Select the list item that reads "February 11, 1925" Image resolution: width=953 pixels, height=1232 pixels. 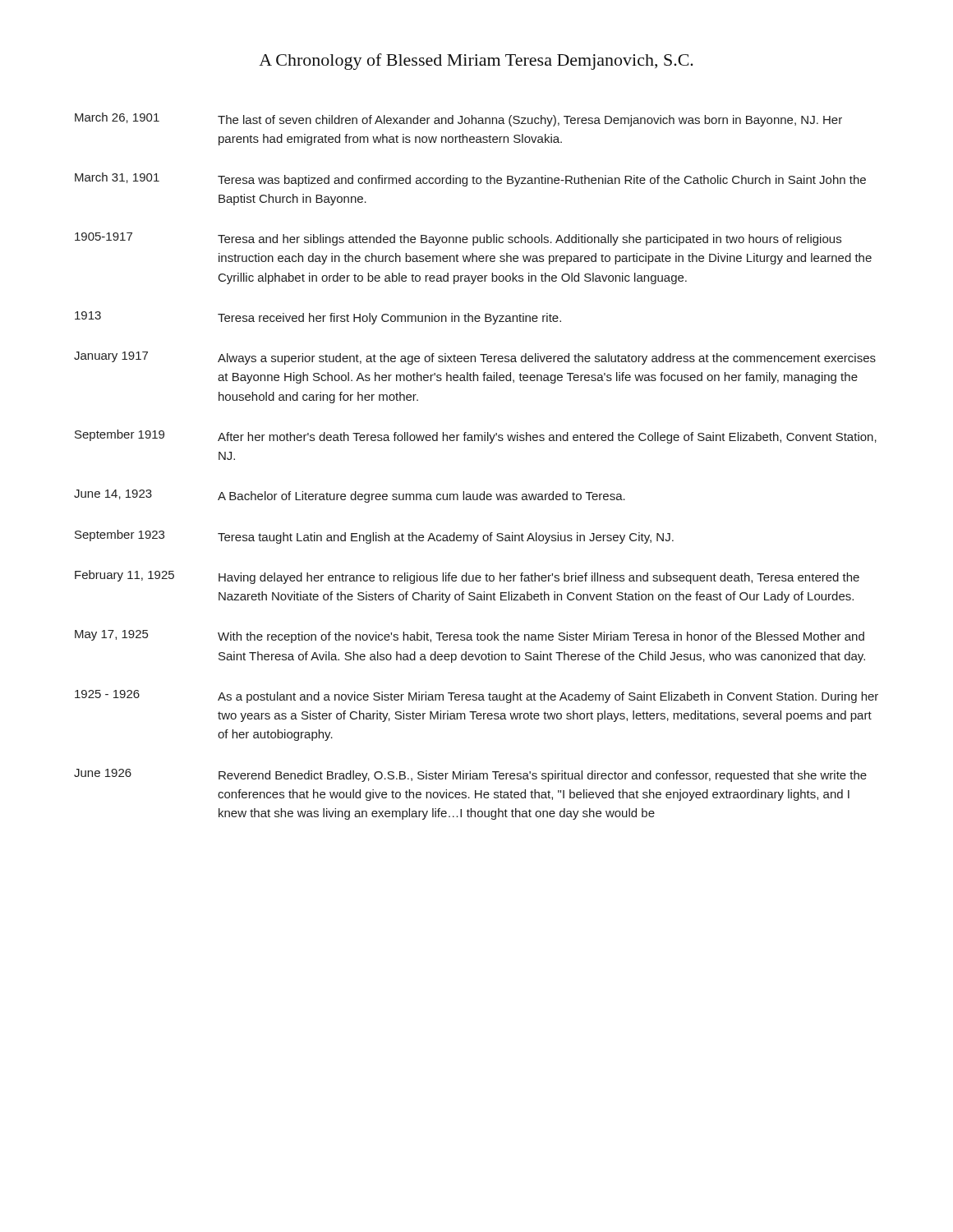pos(476,586)
